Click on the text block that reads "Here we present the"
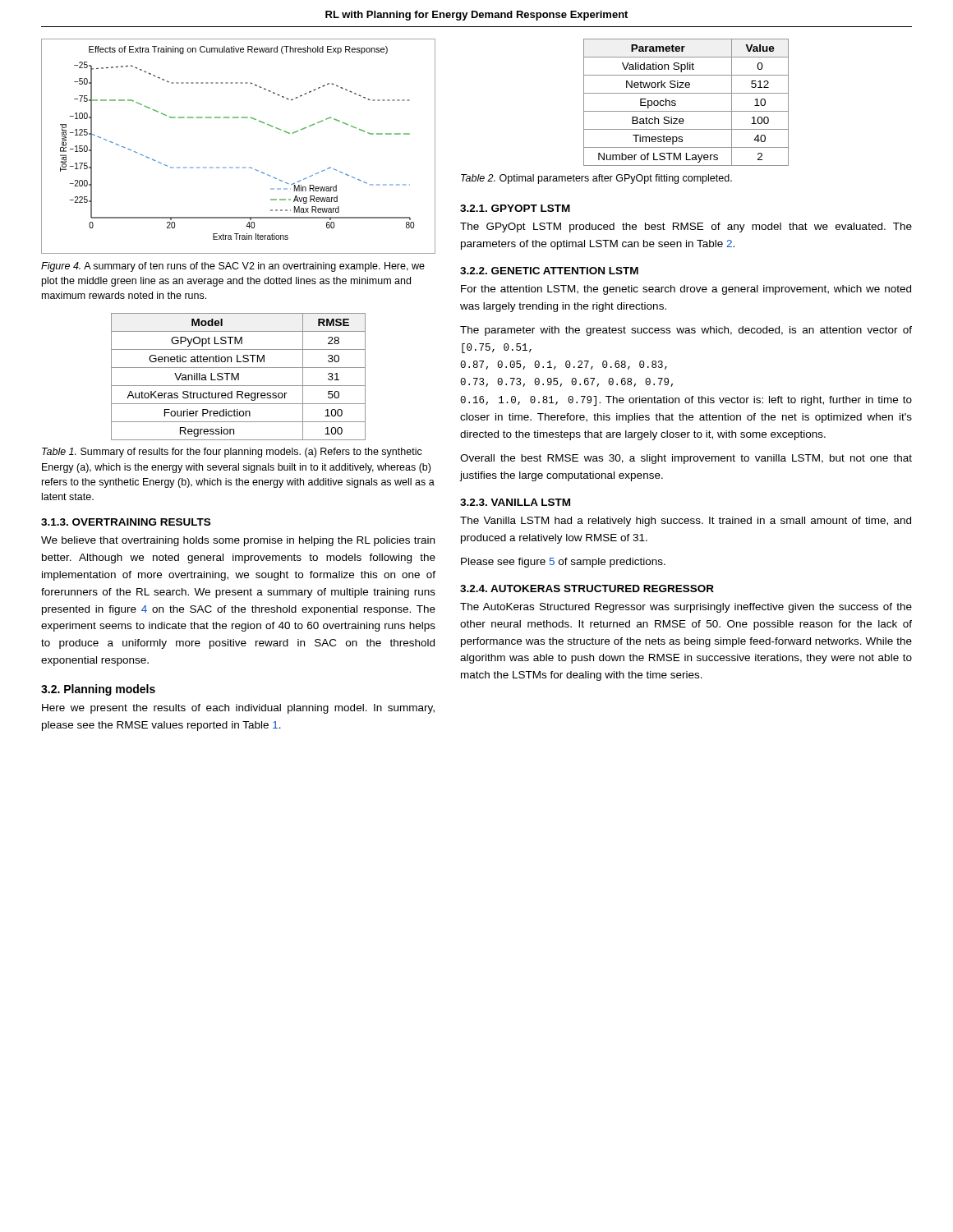This screenshot has height=1232, width=953. (238, 716)
